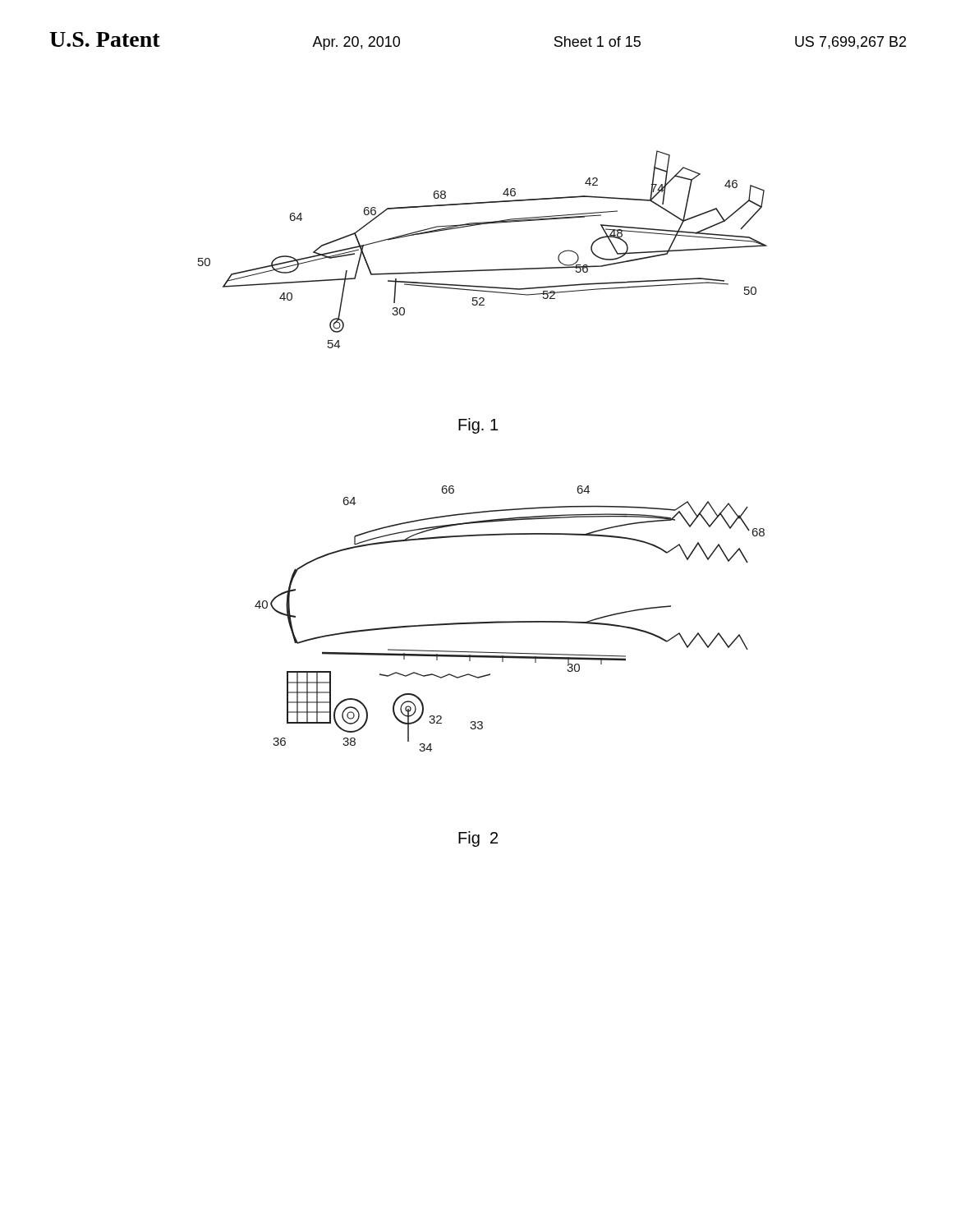This screenshot has height=1232, width=956.
Task: Find "Fig. 1" on this page
Action: pos(478,425)
